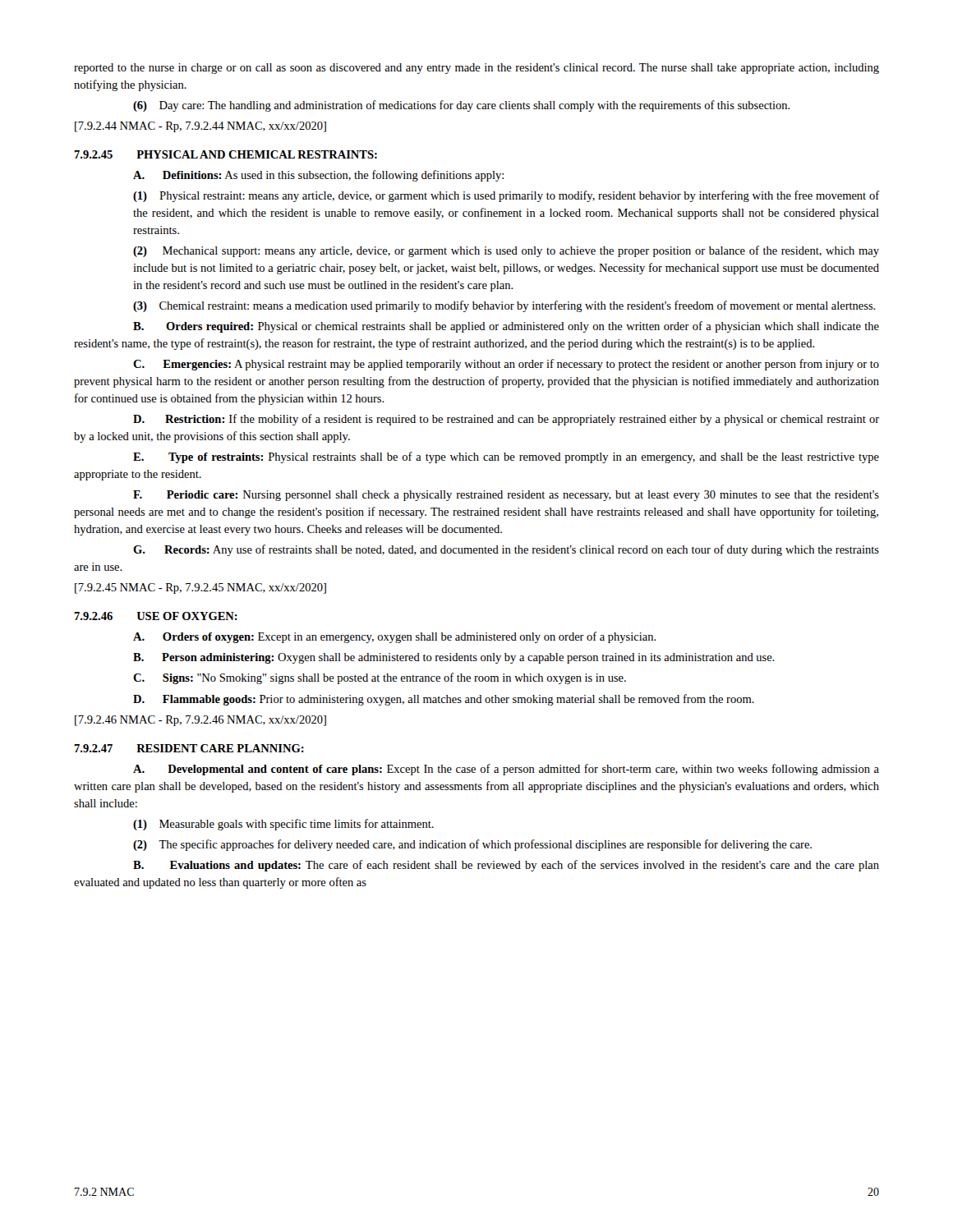Navigate to the region starting "D. Flammable goods: Prior to"
953x1232 pixels.
pyautogui.click(x=476, y=709)
